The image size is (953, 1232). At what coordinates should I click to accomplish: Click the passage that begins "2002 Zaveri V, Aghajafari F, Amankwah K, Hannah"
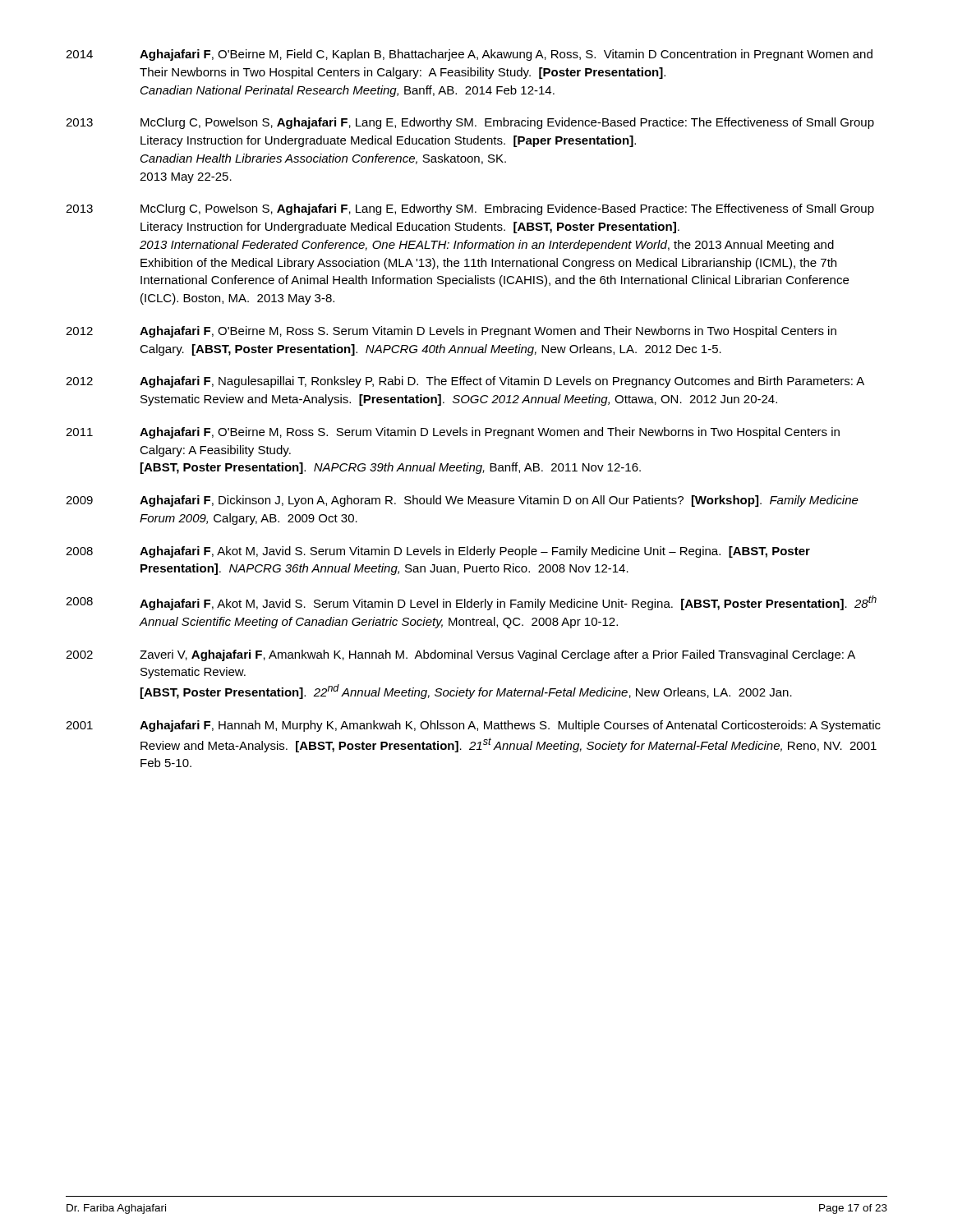pyautogui.click(x=460, y=655)
